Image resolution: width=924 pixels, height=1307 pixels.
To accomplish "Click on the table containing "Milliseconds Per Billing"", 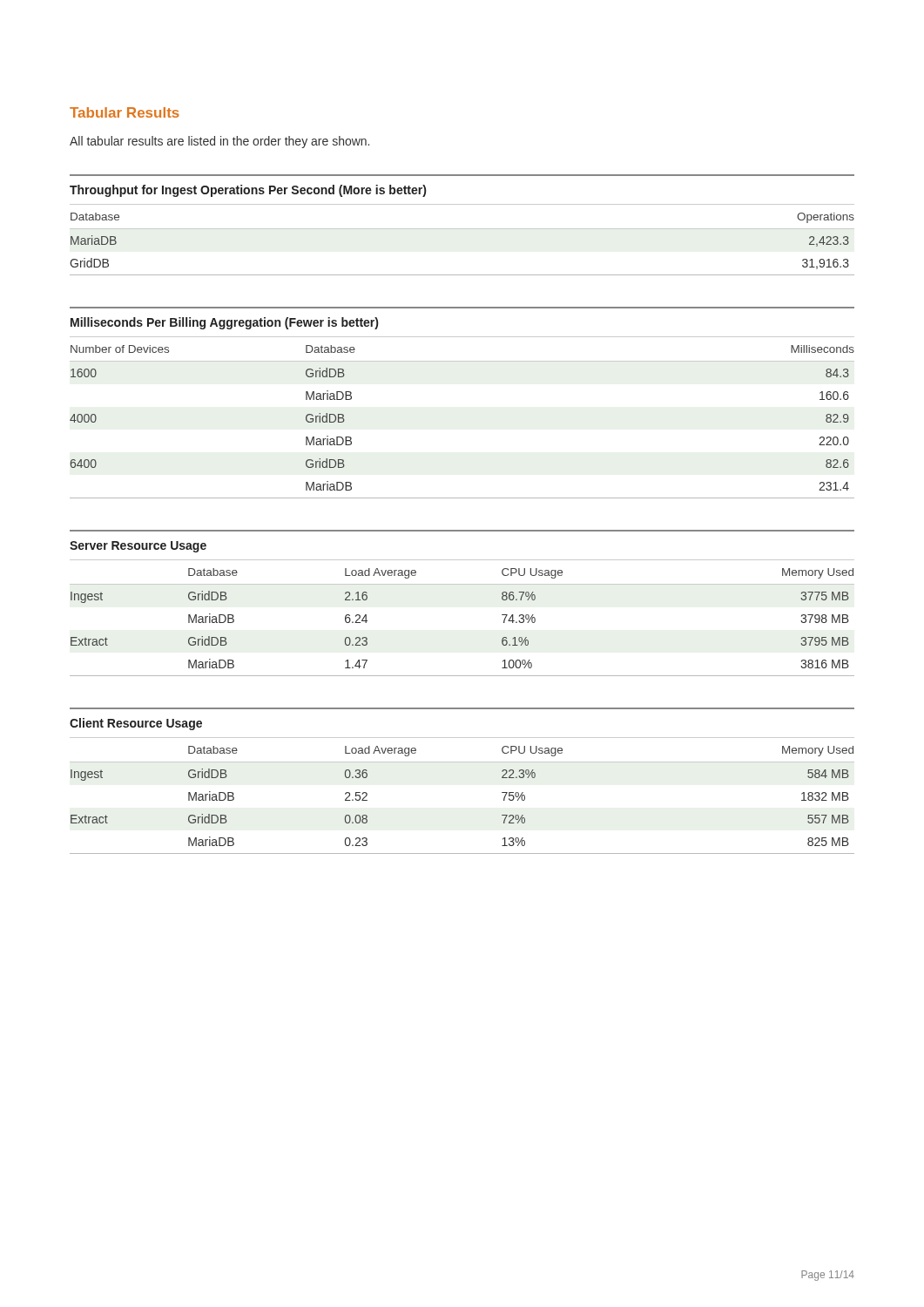I will point(462,403).
